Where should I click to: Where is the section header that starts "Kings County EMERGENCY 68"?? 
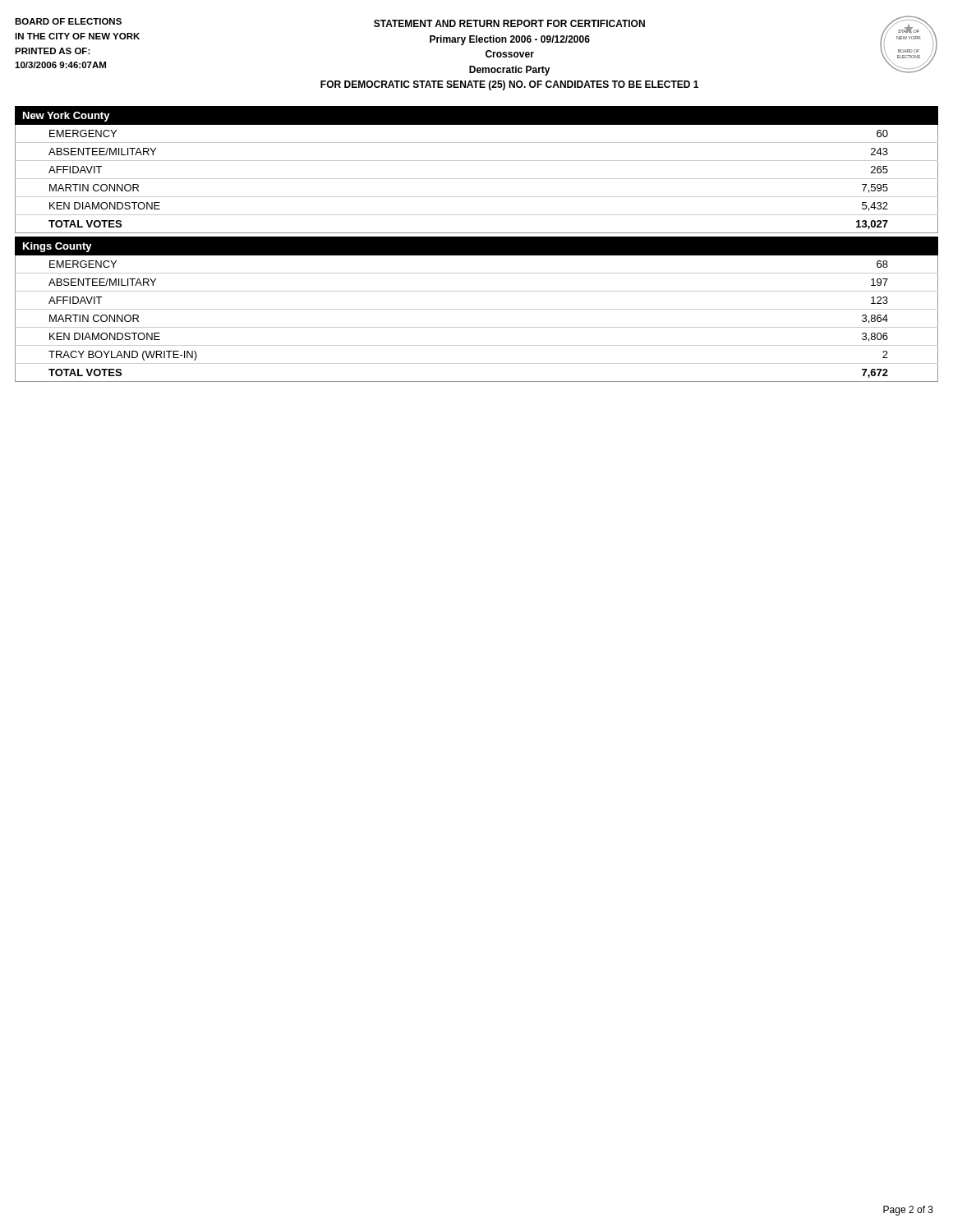coord(476,309)
